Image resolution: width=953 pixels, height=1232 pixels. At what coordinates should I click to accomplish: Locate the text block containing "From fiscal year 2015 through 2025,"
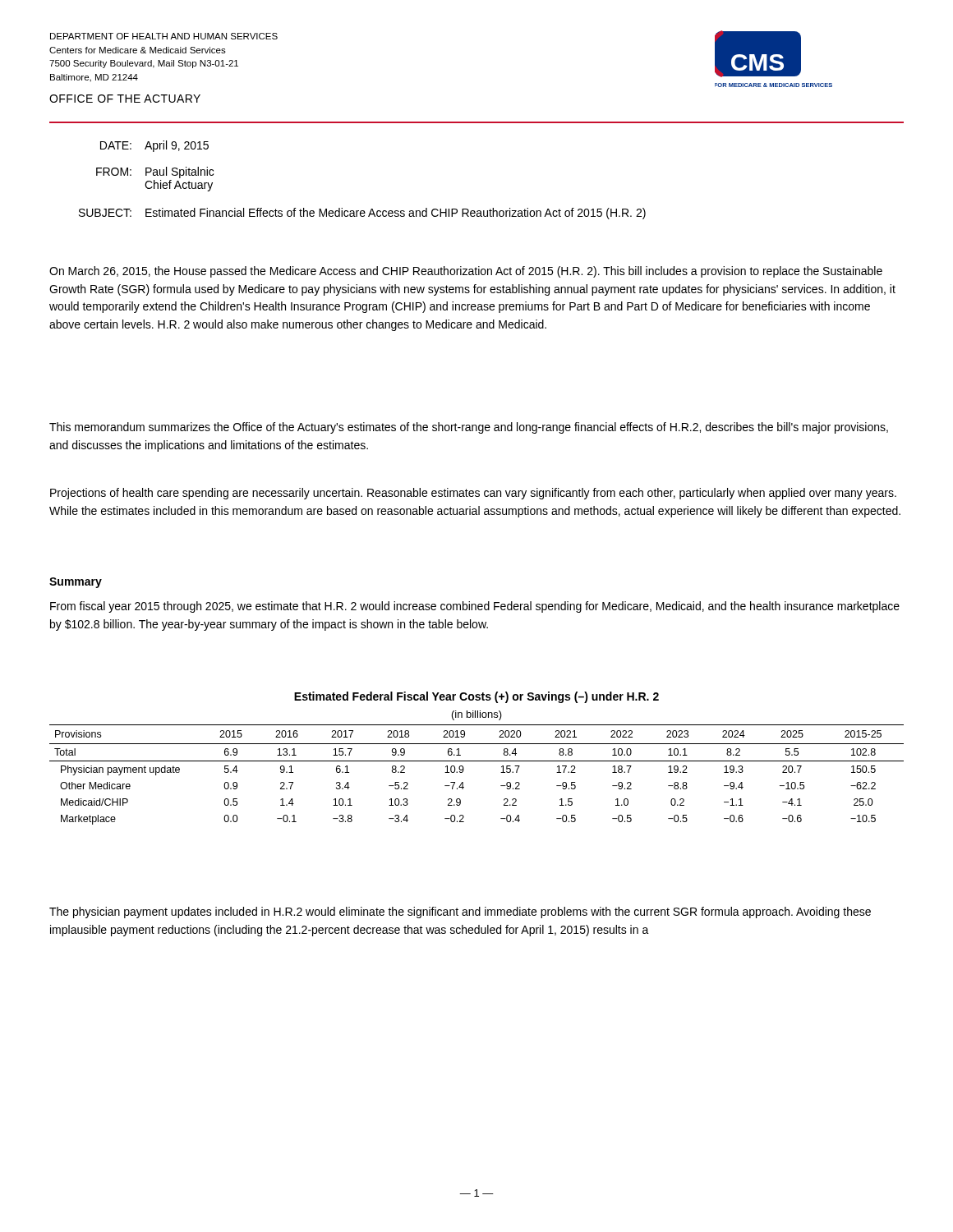coord(474,615)
